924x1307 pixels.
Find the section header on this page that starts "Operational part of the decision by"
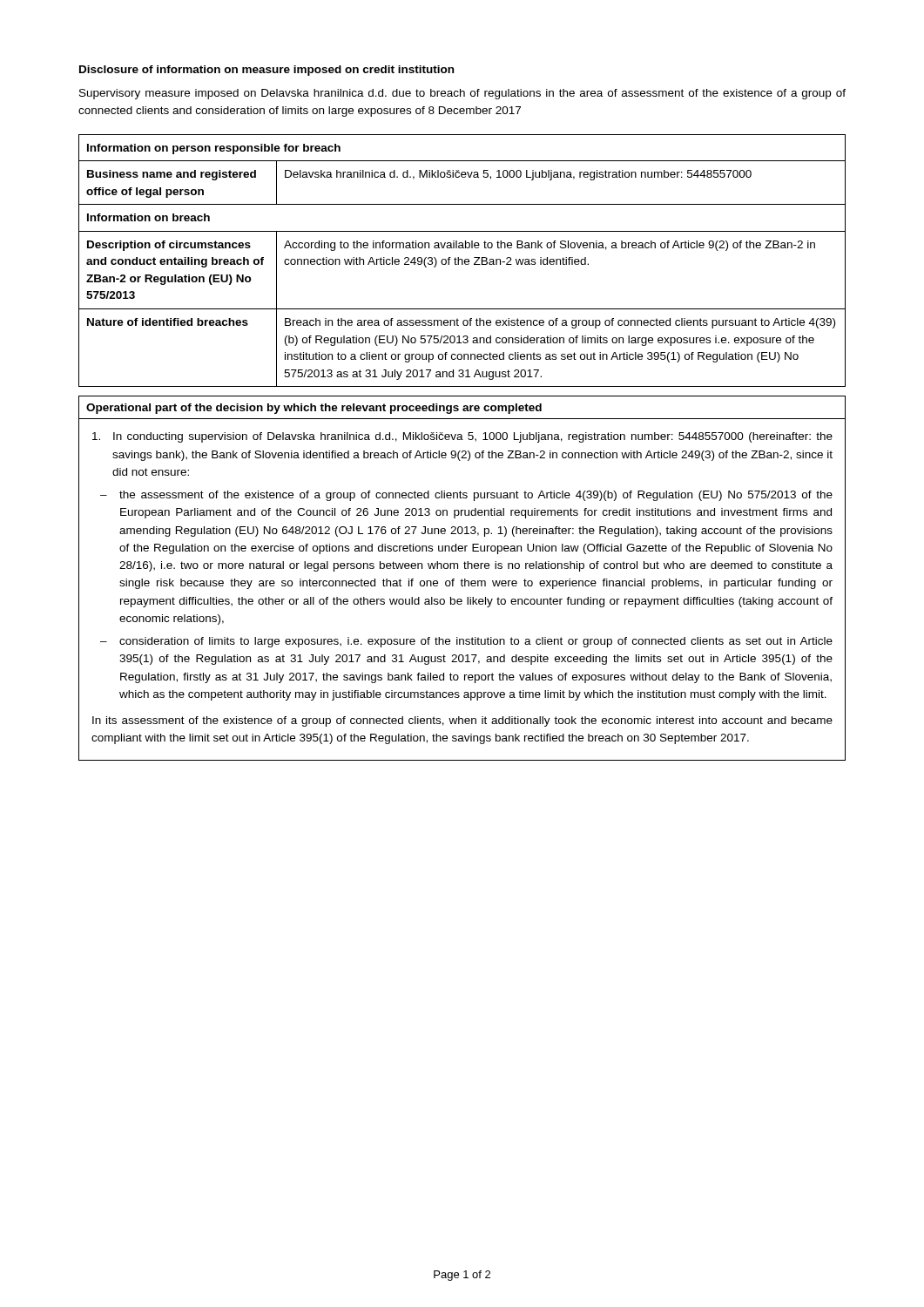tap(314, 408)
